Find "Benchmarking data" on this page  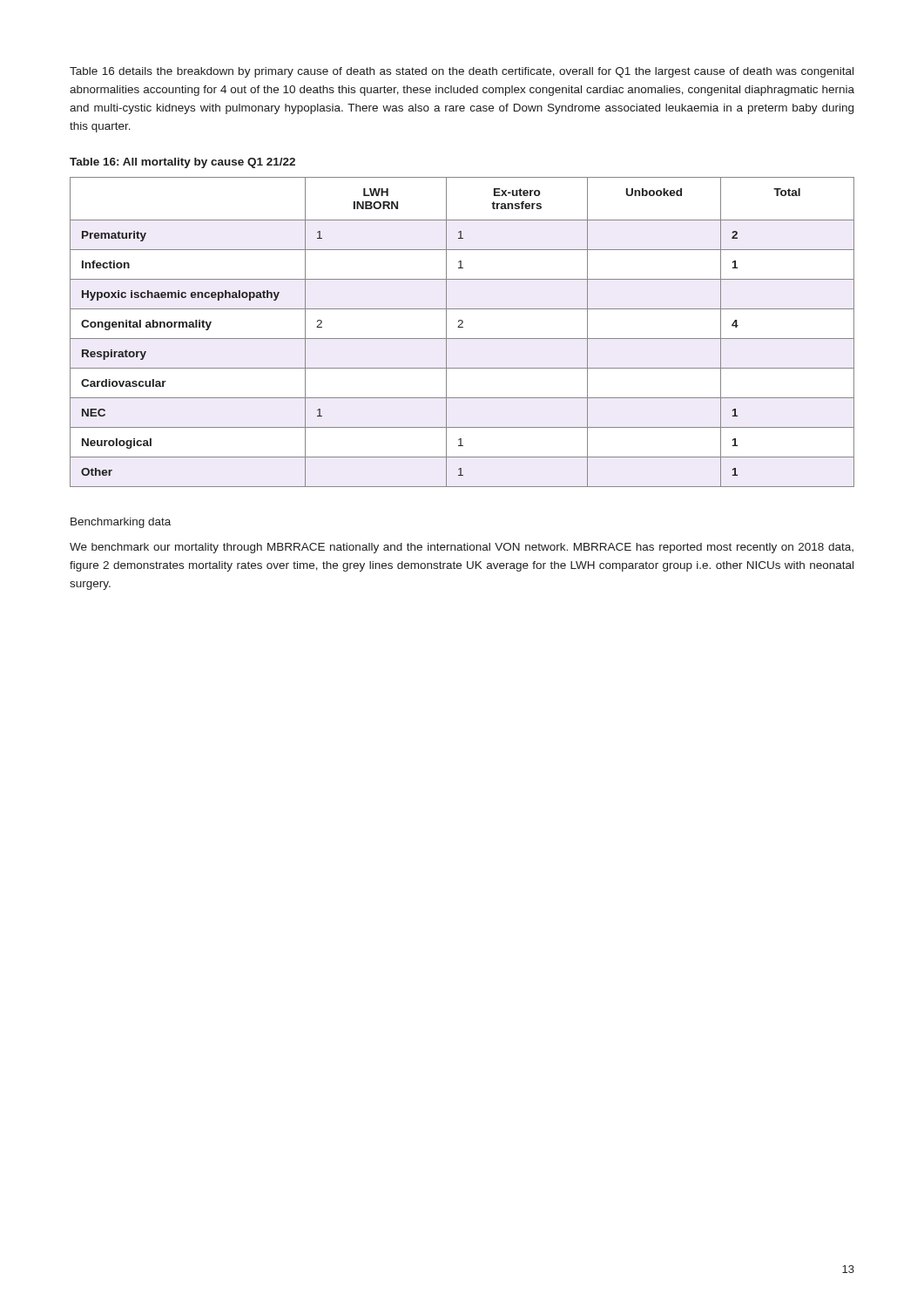pos(120,521)
